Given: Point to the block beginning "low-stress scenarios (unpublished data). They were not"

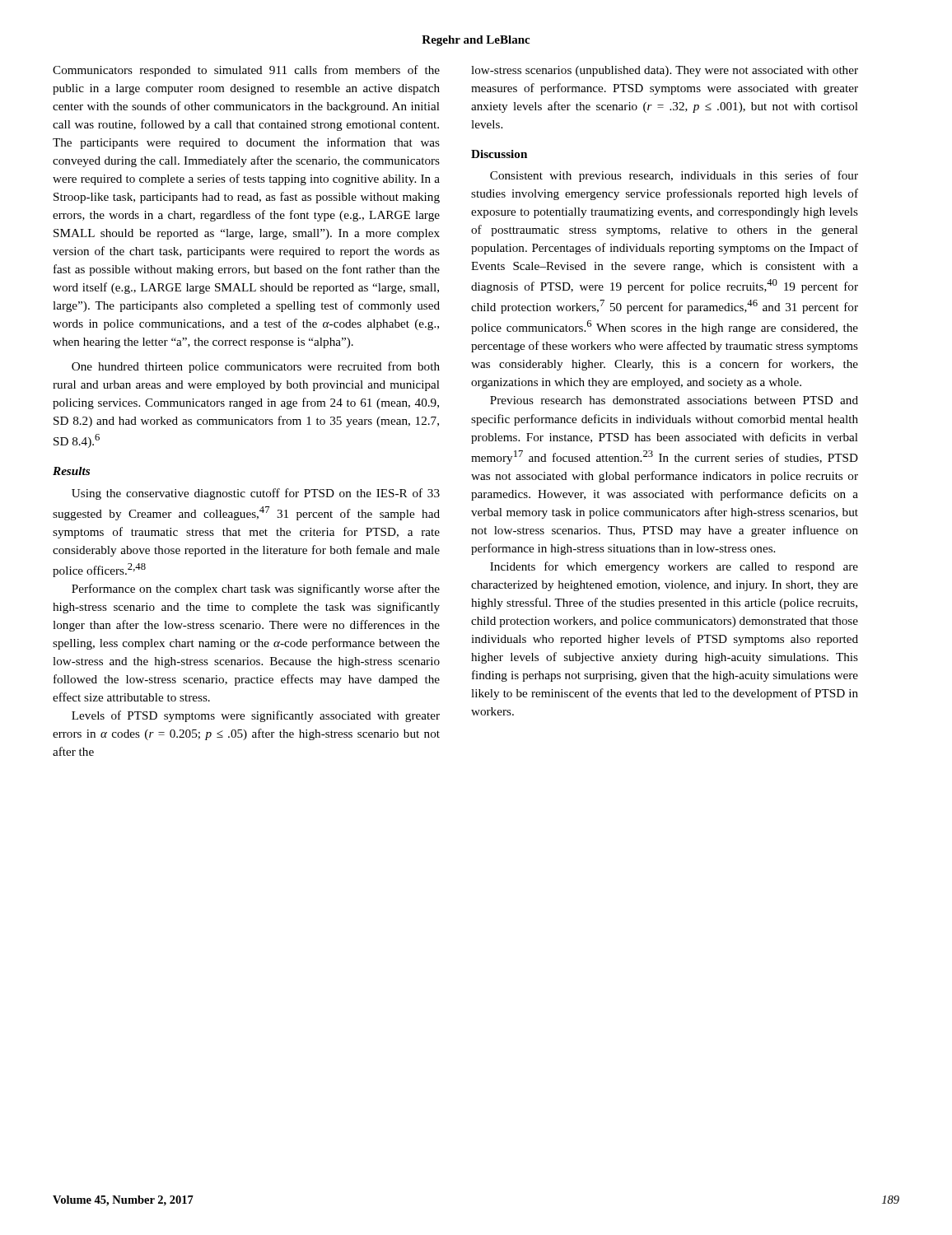Looking at the screenshot, I should pyautogui.click(x=665, y=97).
